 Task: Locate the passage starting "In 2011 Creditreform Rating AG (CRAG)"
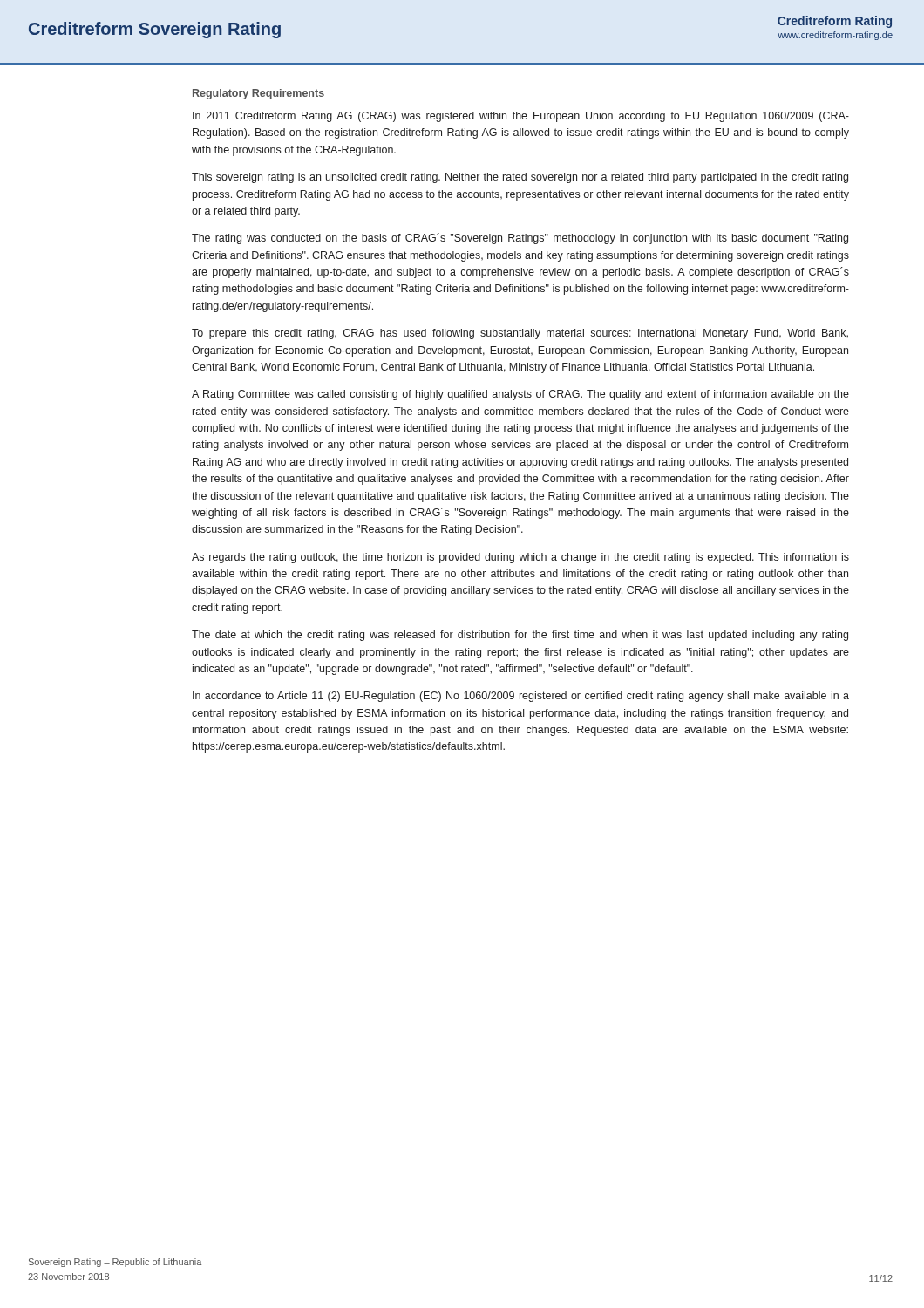tap(520, 133)
